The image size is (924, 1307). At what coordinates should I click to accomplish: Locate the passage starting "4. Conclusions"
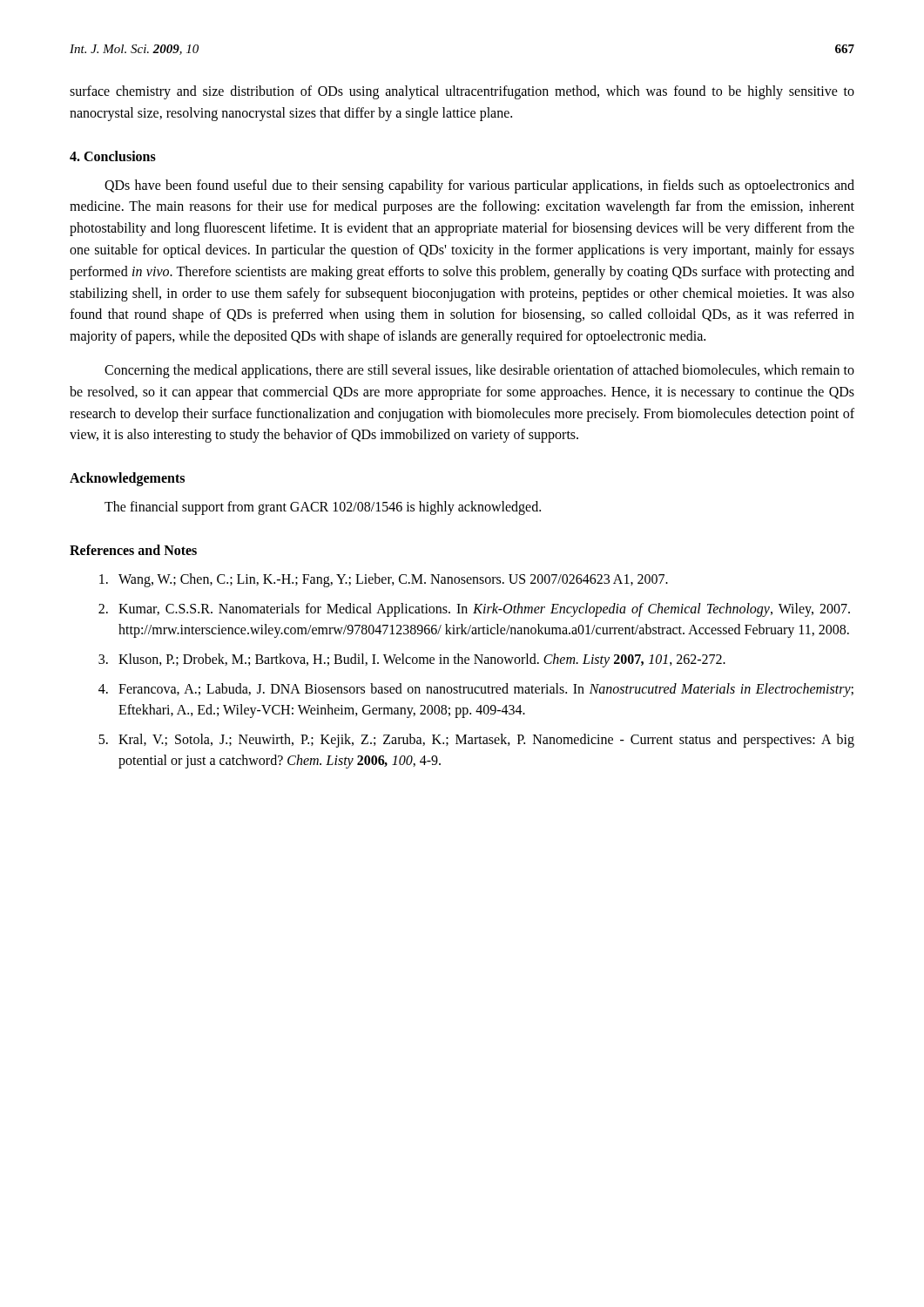(x=113, y=156)
